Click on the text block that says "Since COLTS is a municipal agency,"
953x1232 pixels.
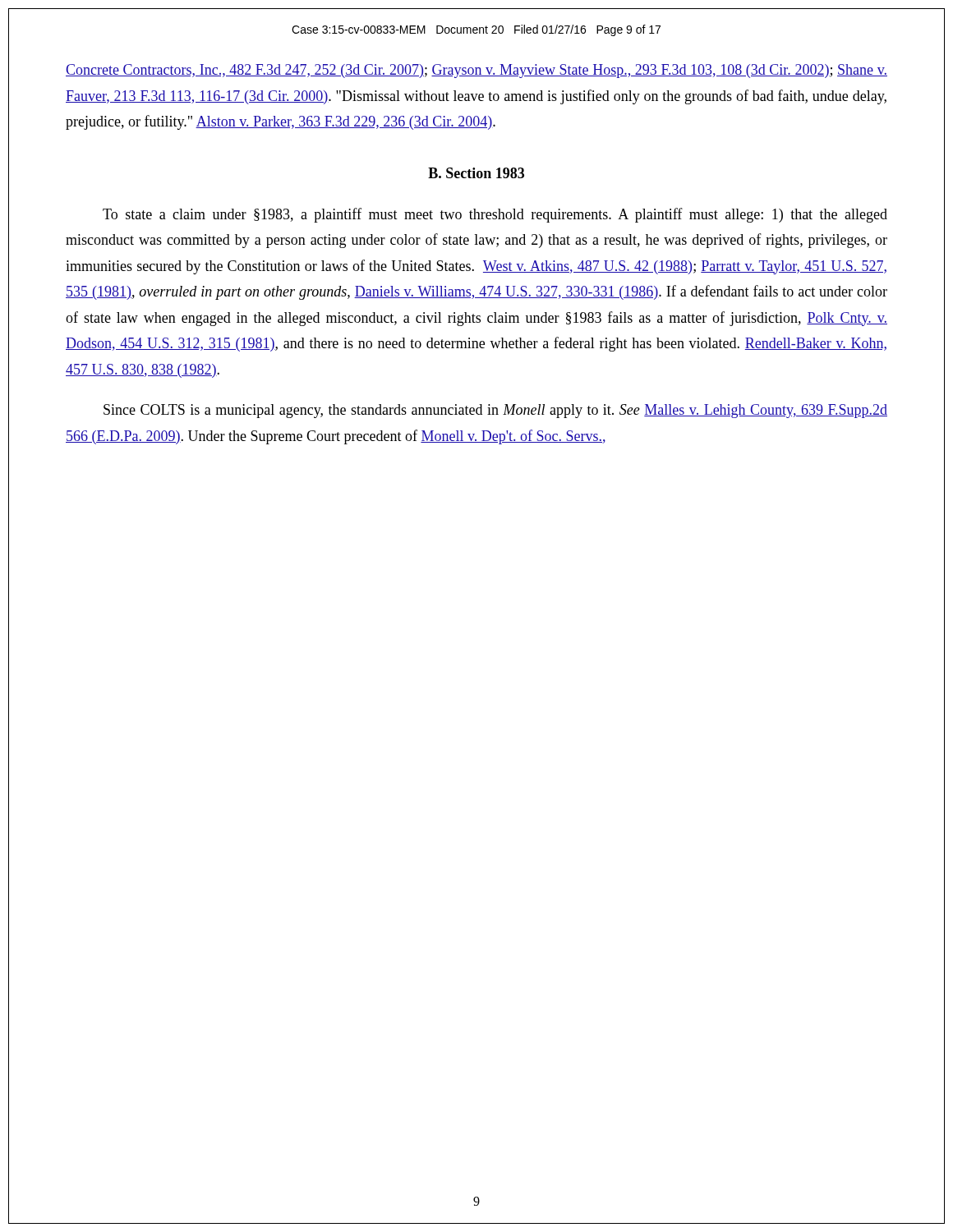(x=476, y=423)
